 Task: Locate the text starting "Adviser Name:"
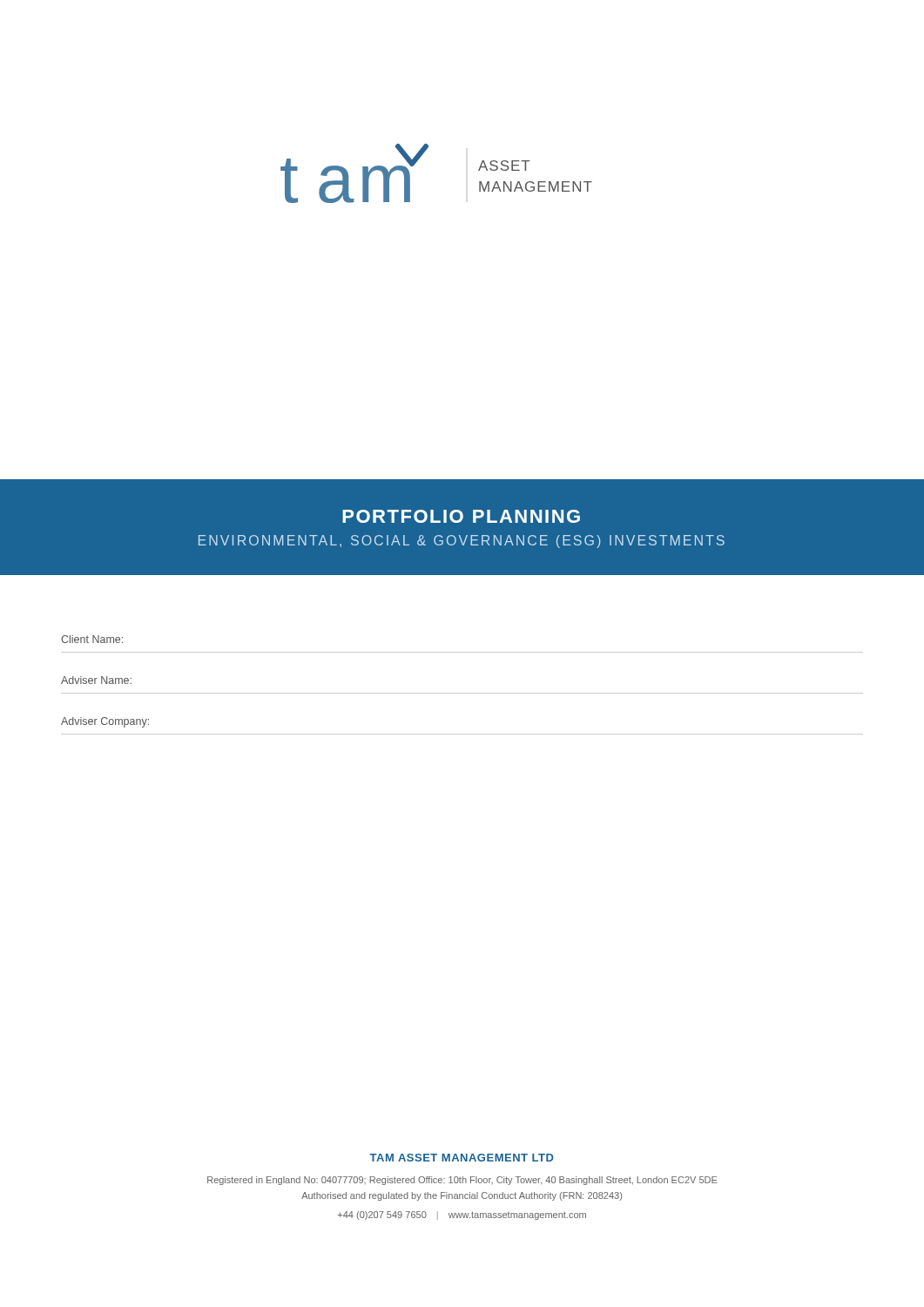coord(97,680)
